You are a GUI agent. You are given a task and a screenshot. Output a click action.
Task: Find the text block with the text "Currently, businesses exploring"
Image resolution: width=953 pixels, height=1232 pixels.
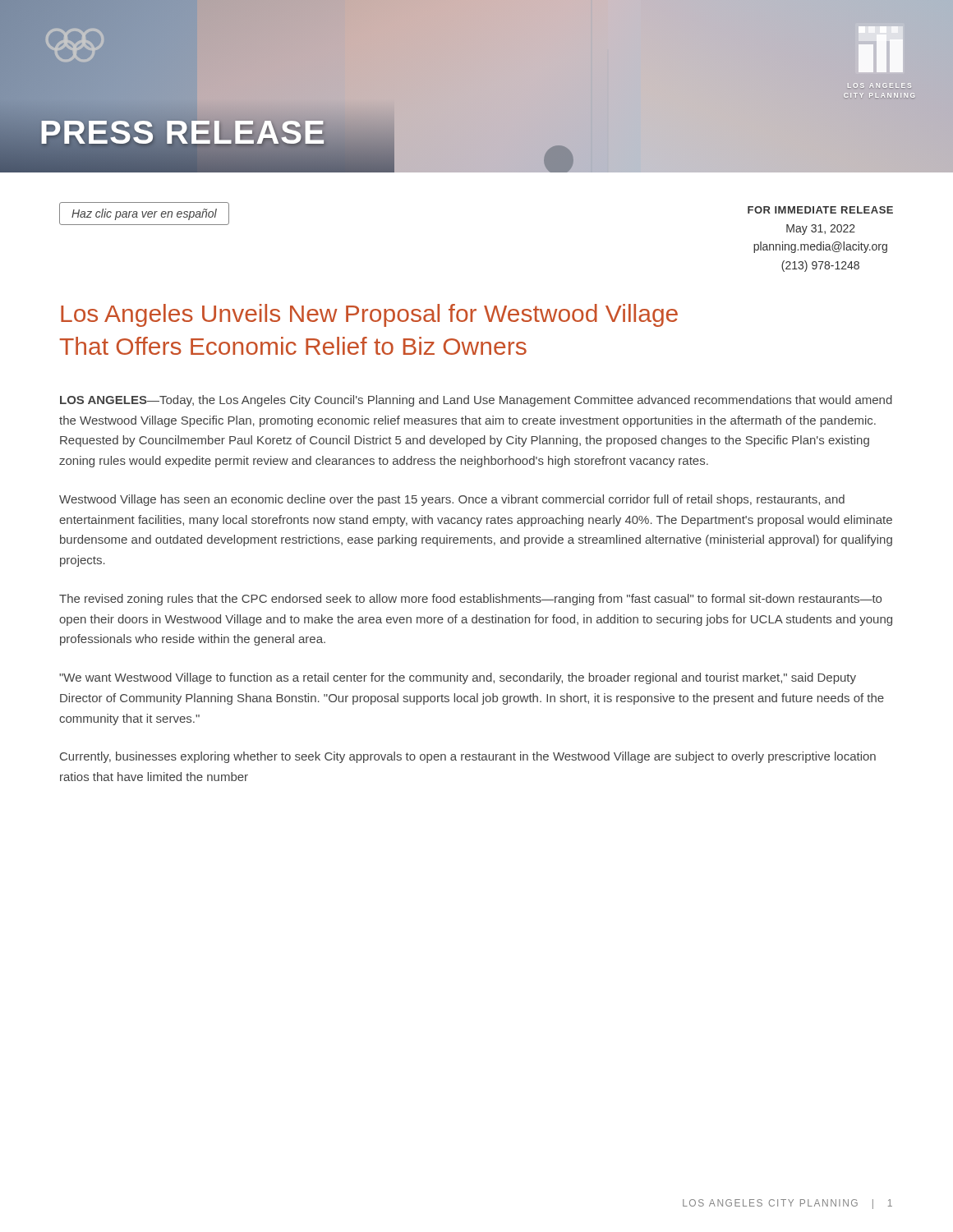(468, 767)
